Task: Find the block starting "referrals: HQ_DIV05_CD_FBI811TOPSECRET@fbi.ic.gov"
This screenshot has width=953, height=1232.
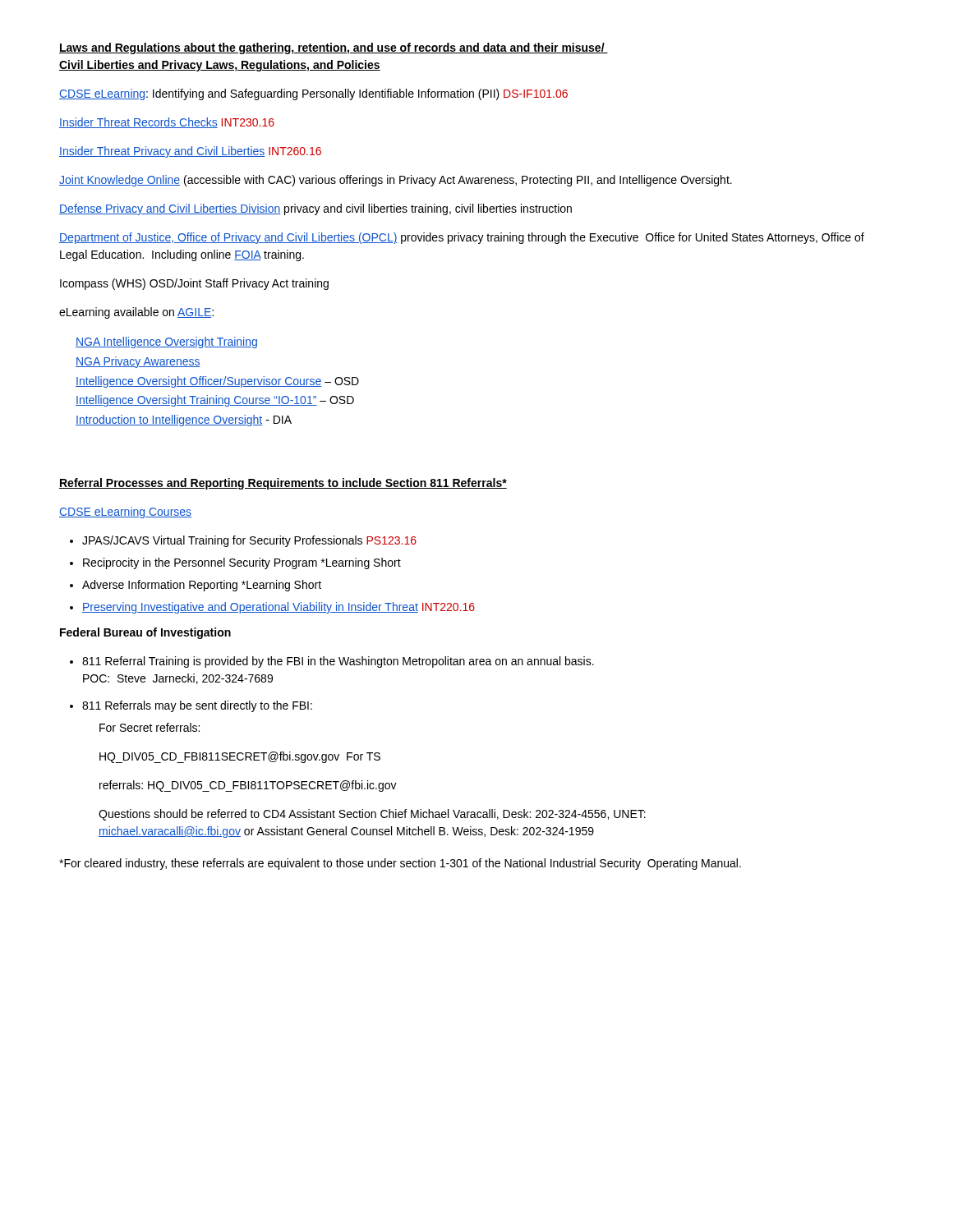Action: click(247, 785)
